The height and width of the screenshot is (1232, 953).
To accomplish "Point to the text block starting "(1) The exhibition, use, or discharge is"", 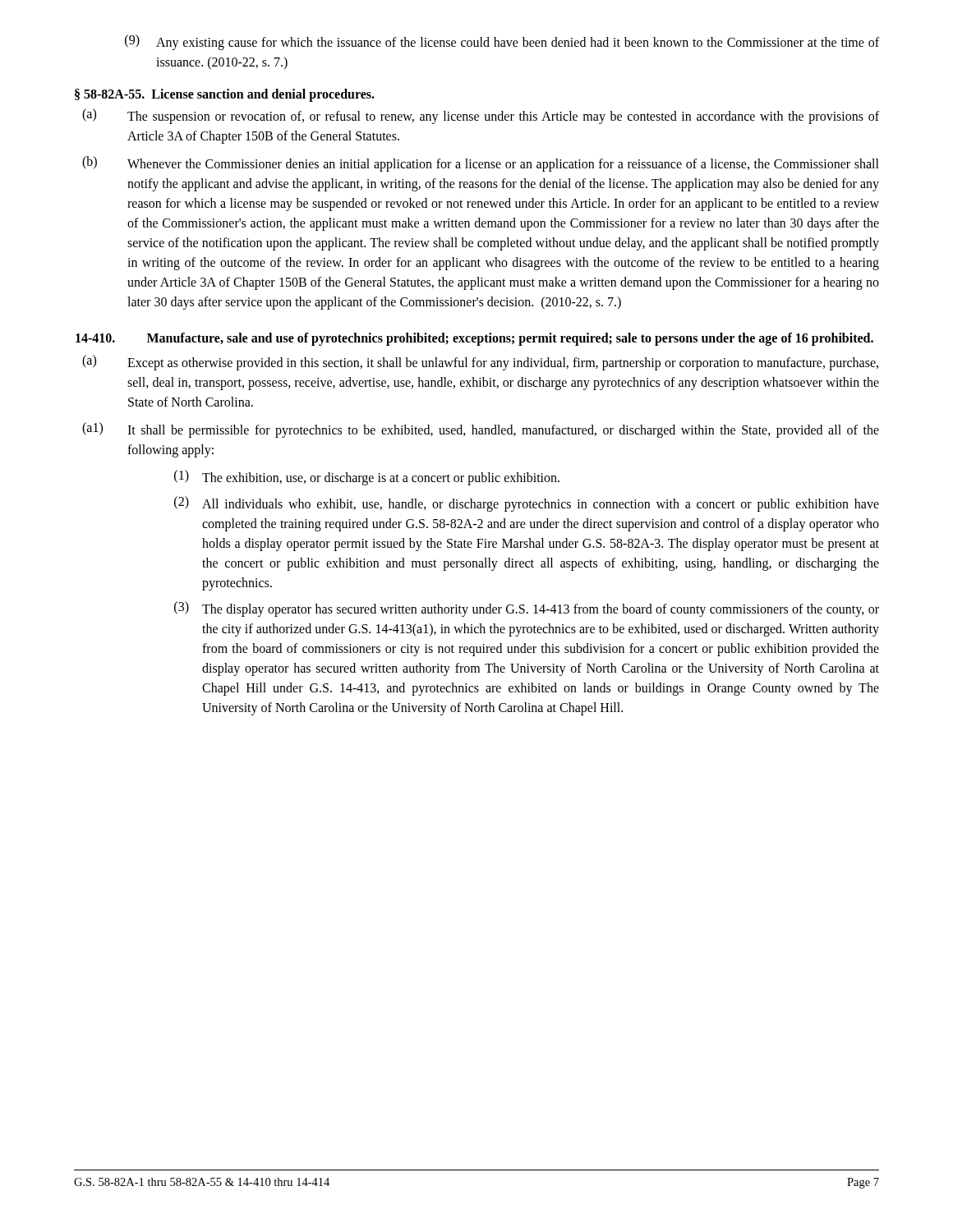I will [x=509, y=478].
